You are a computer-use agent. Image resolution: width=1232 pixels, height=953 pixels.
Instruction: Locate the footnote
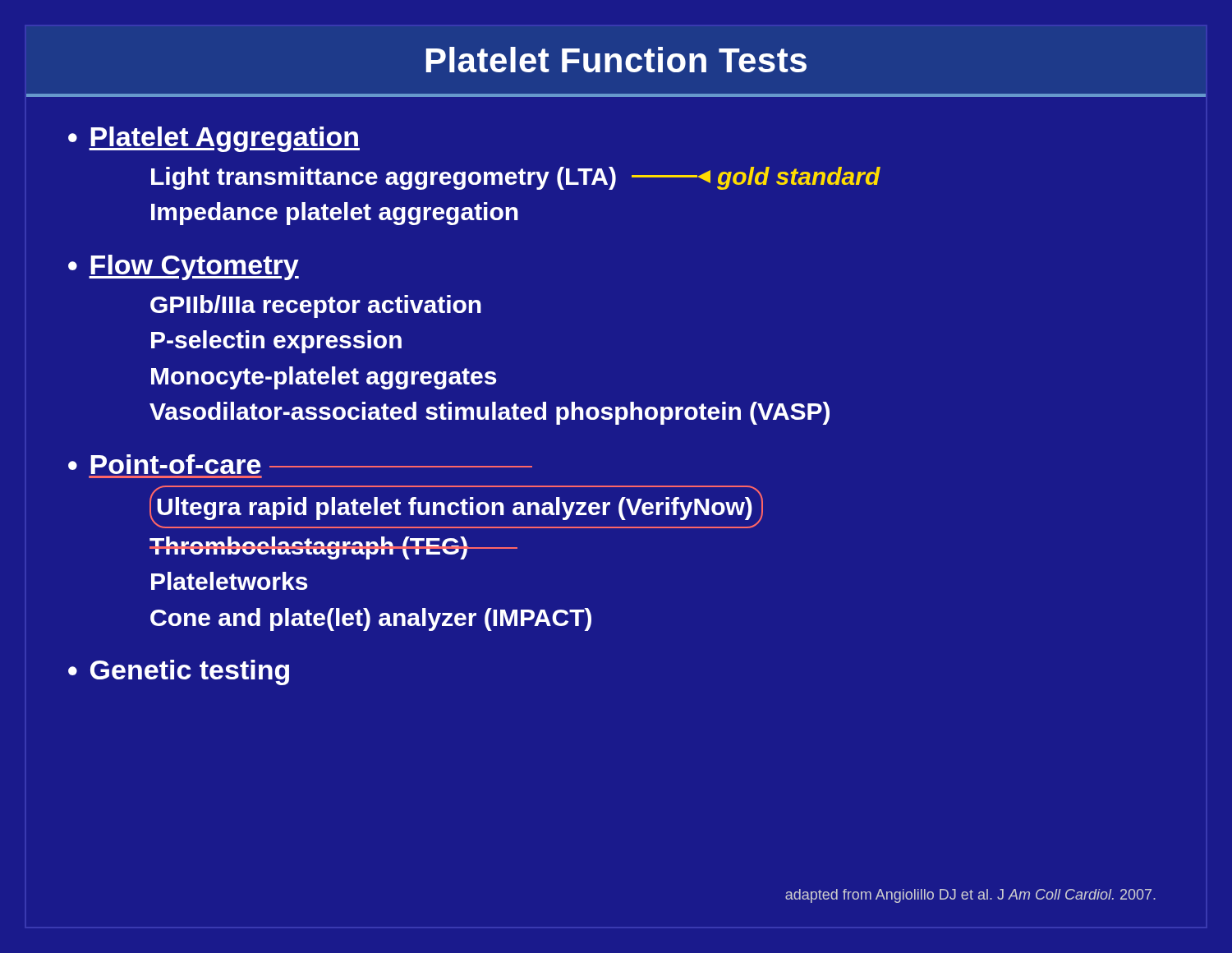[x=971, y=895]
